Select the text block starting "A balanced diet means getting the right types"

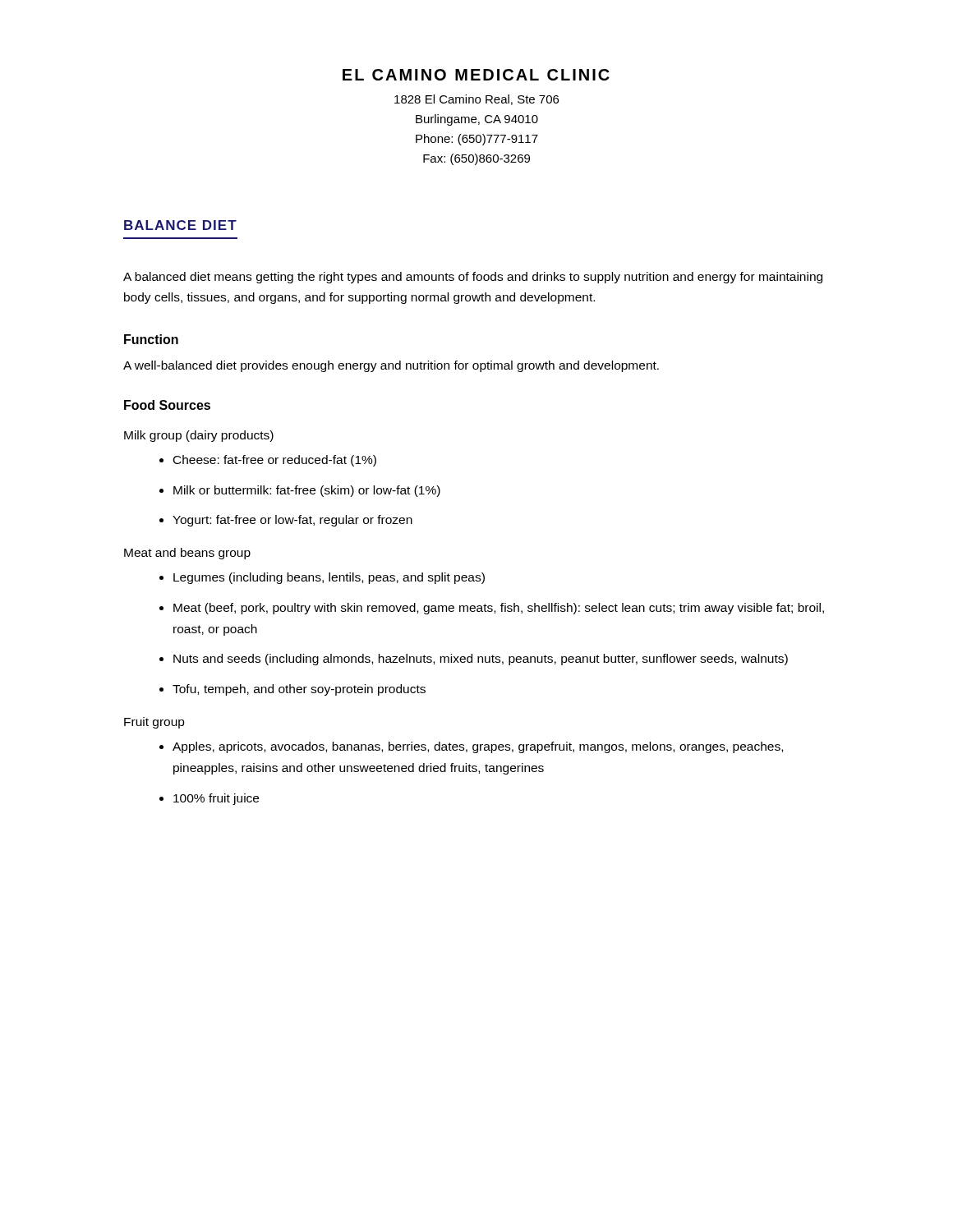click(x=473, y=287)
